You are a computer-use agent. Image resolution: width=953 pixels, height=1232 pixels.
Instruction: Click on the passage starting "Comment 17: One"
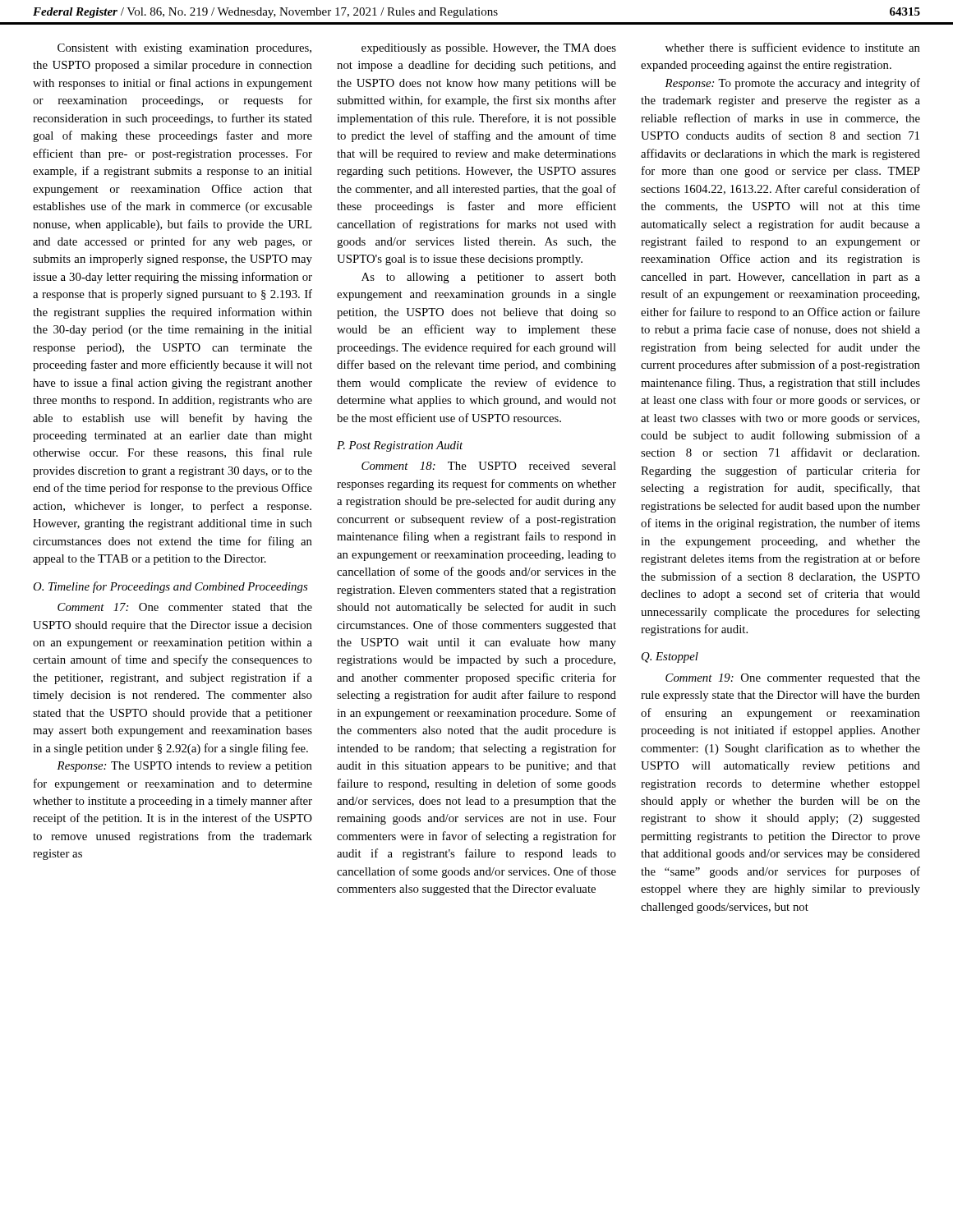click(x=173, y=731)
